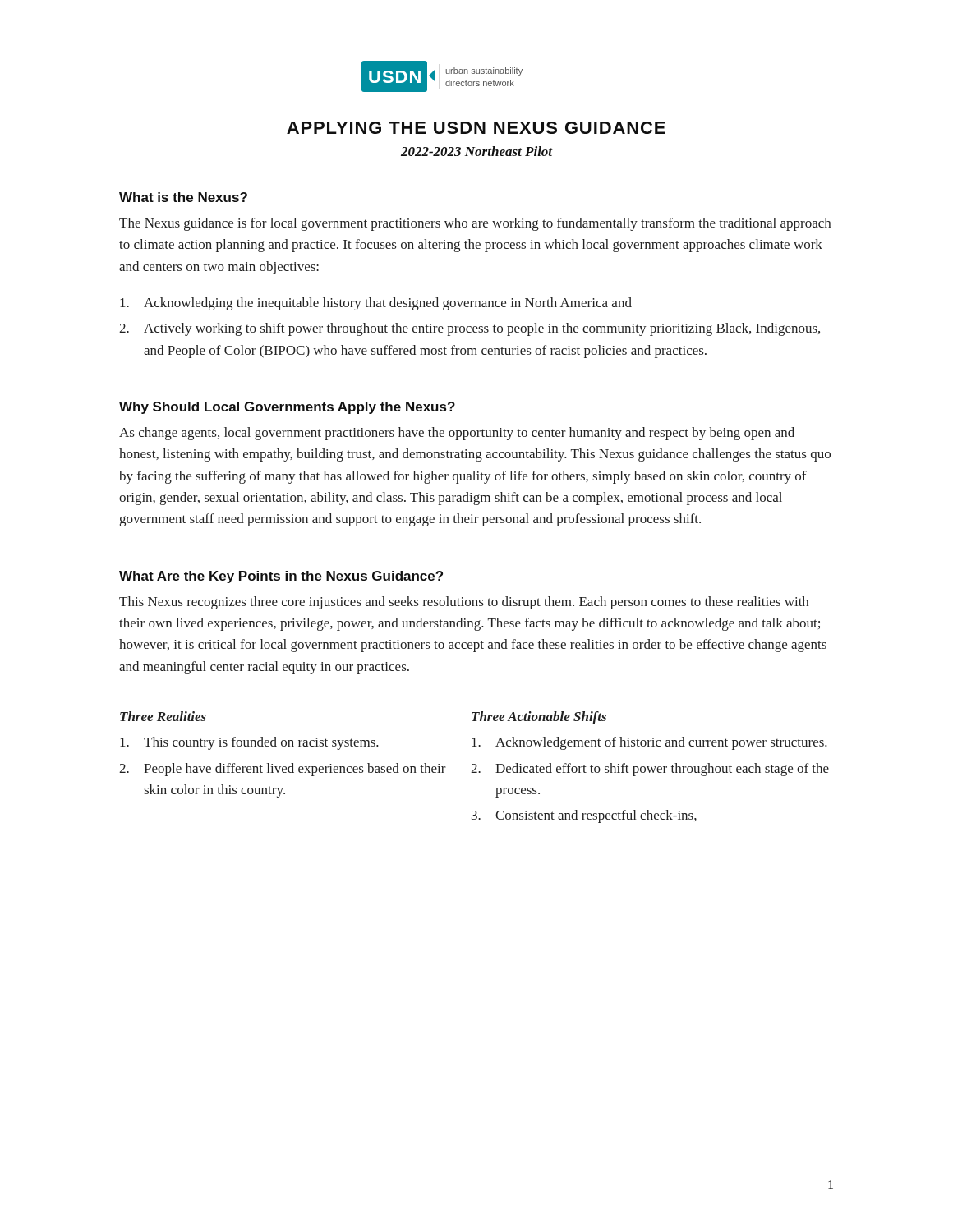Locate the list item containing "2. People have"
Viewport: 953px width, 1232px height.
coord(287,779)
